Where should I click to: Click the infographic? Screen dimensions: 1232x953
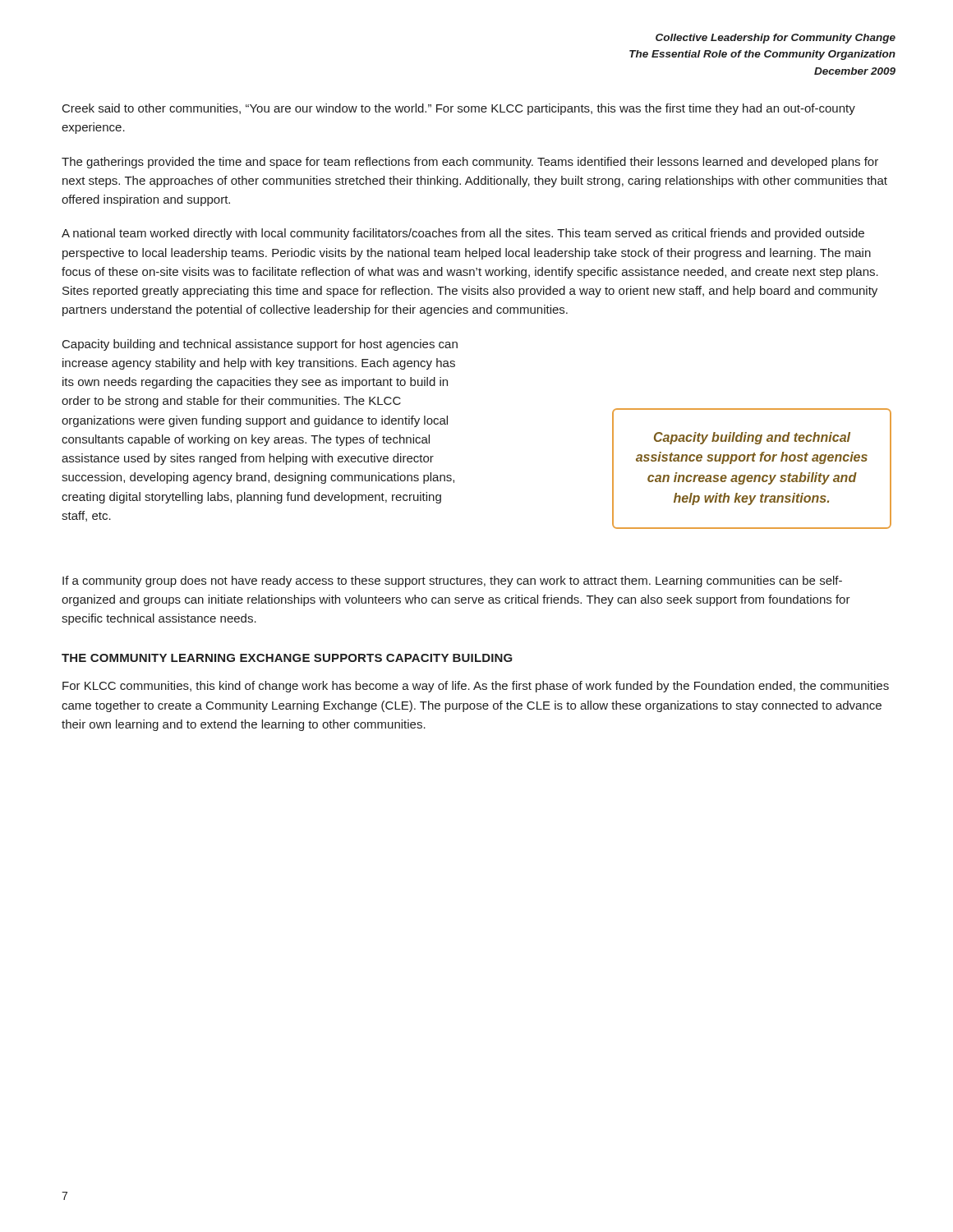(752, 468)
